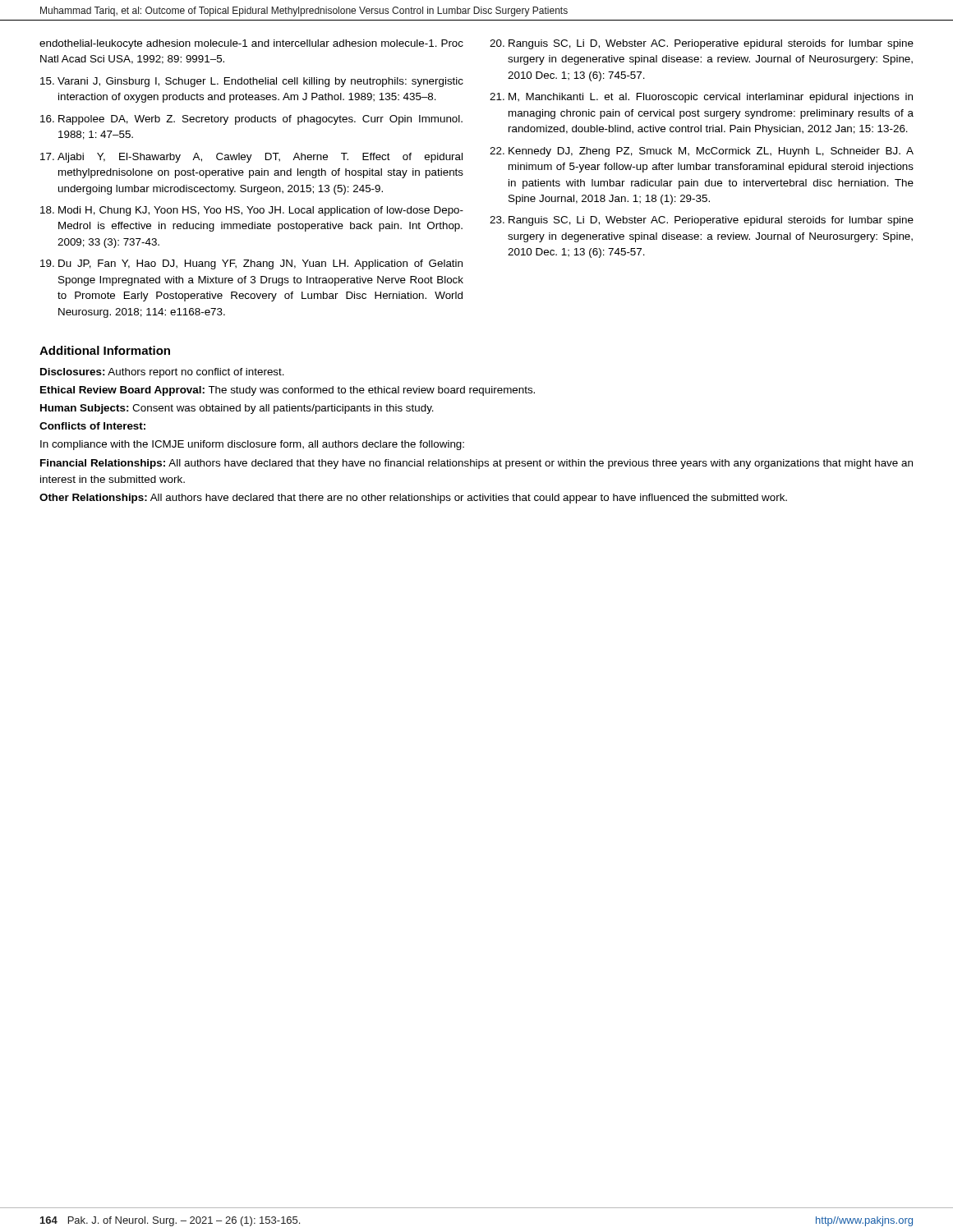Viewport: 953px width, 1232px height.
Task: Navigate to the element starting "Other Relationships: All authors"
Action: coord(414,497)
